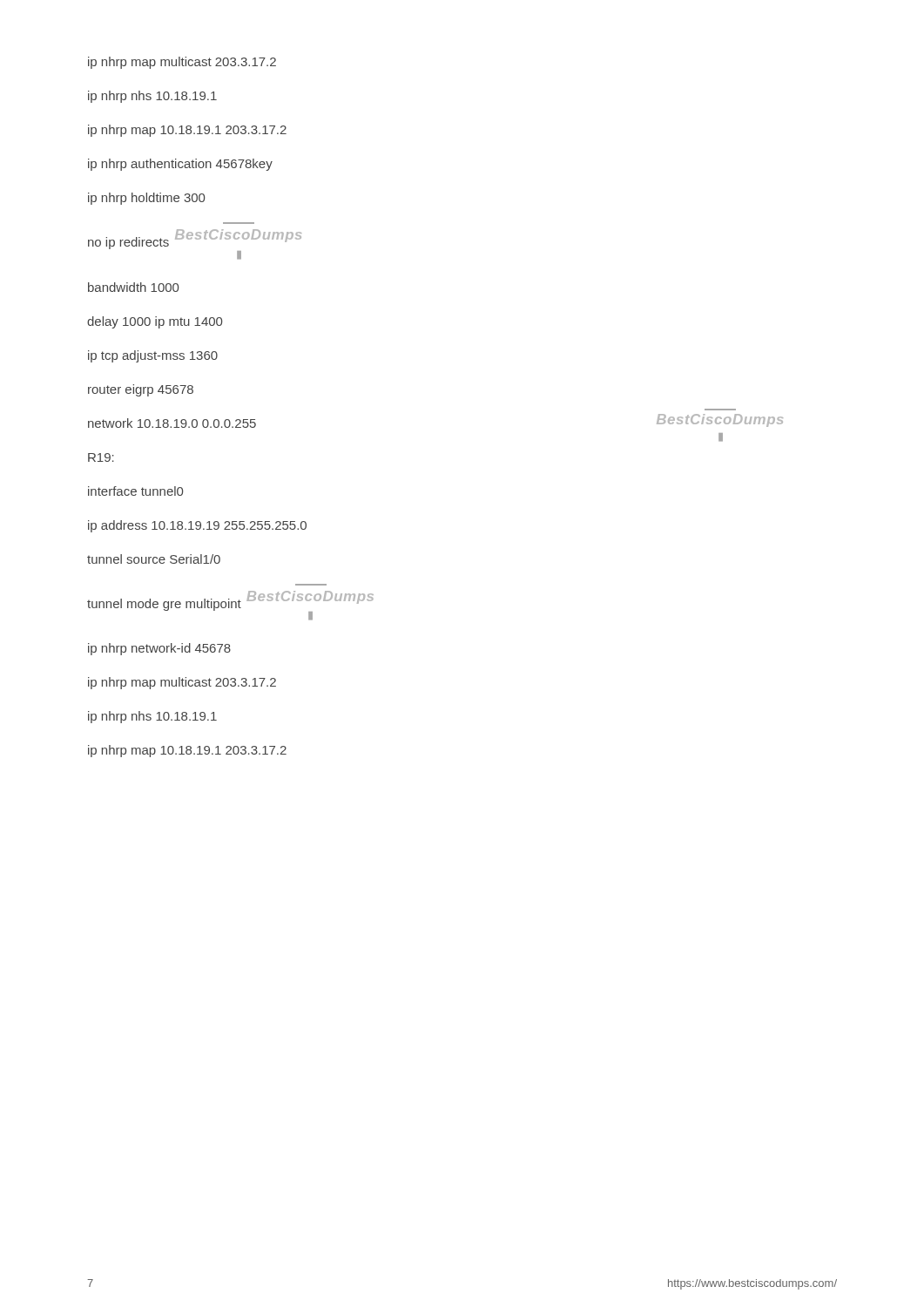Point to the element starting "bandwidth 1000"
This screenshot has height=1307, width=924.
pos(133,287)
